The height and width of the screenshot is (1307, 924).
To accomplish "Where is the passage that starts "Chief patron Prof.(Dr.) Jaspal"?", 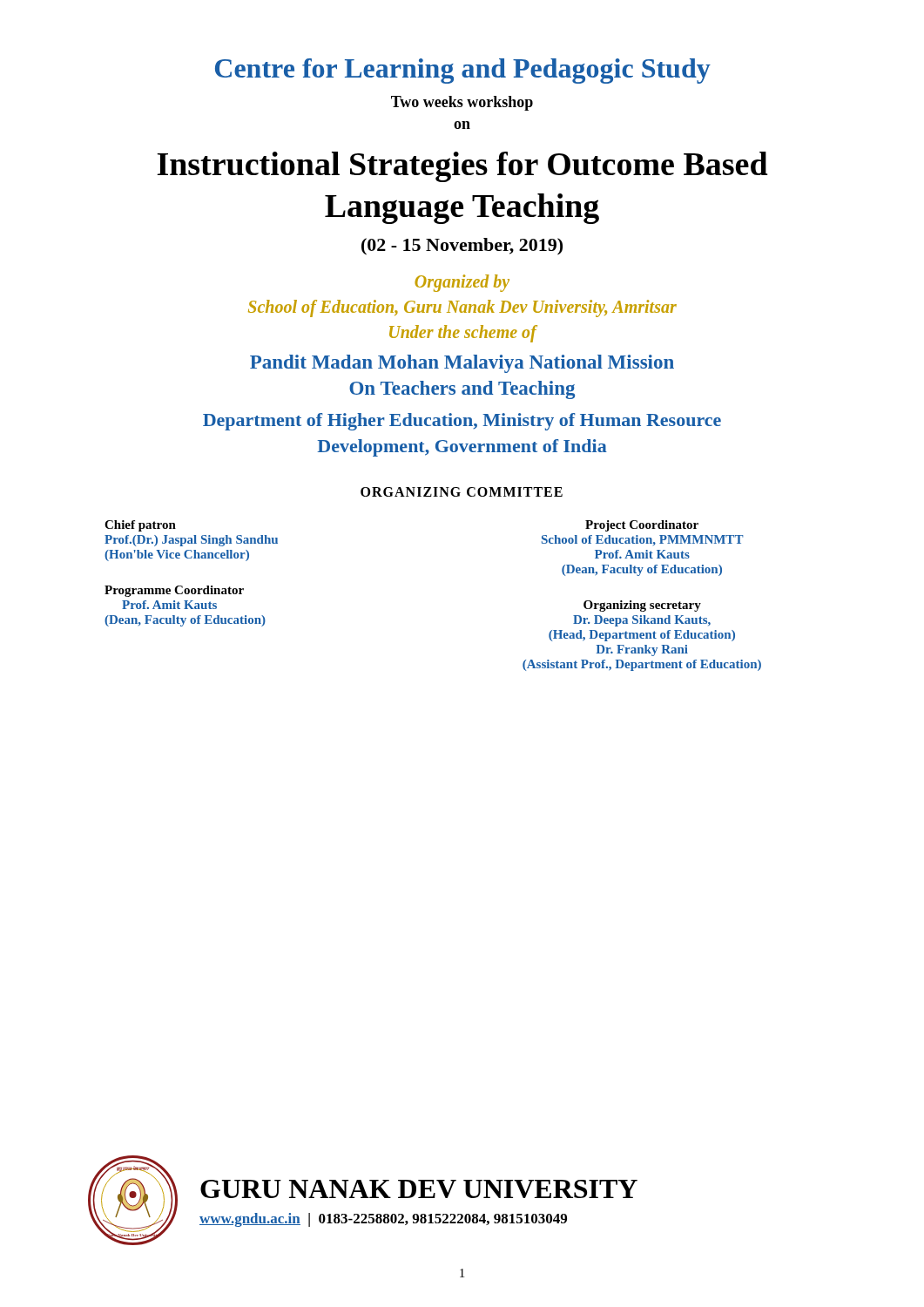I will [x=140, y=526].
